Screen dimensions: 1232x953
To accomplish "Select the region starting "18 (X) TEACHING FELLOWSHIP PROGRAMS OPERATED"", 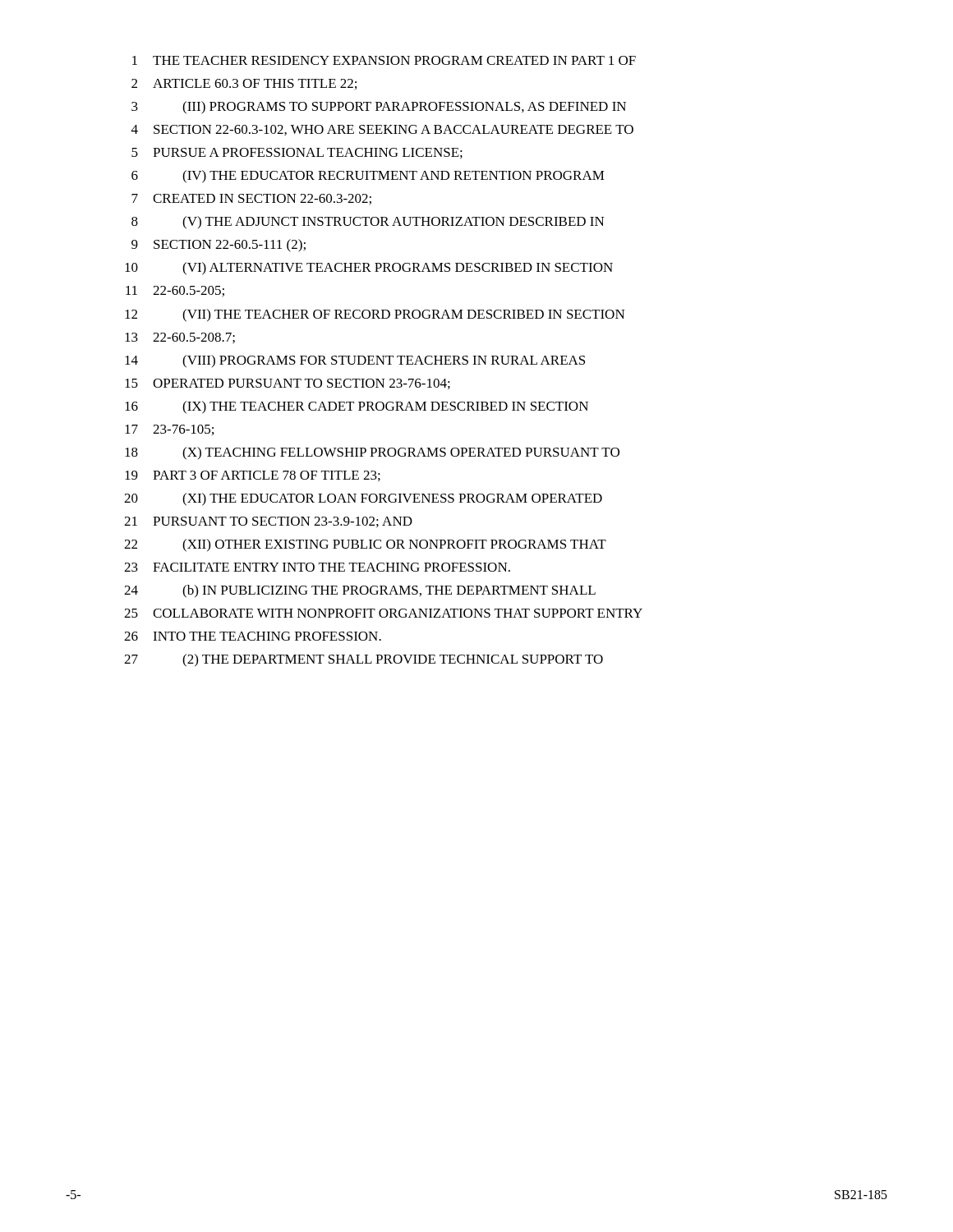I will pos(493,452).
